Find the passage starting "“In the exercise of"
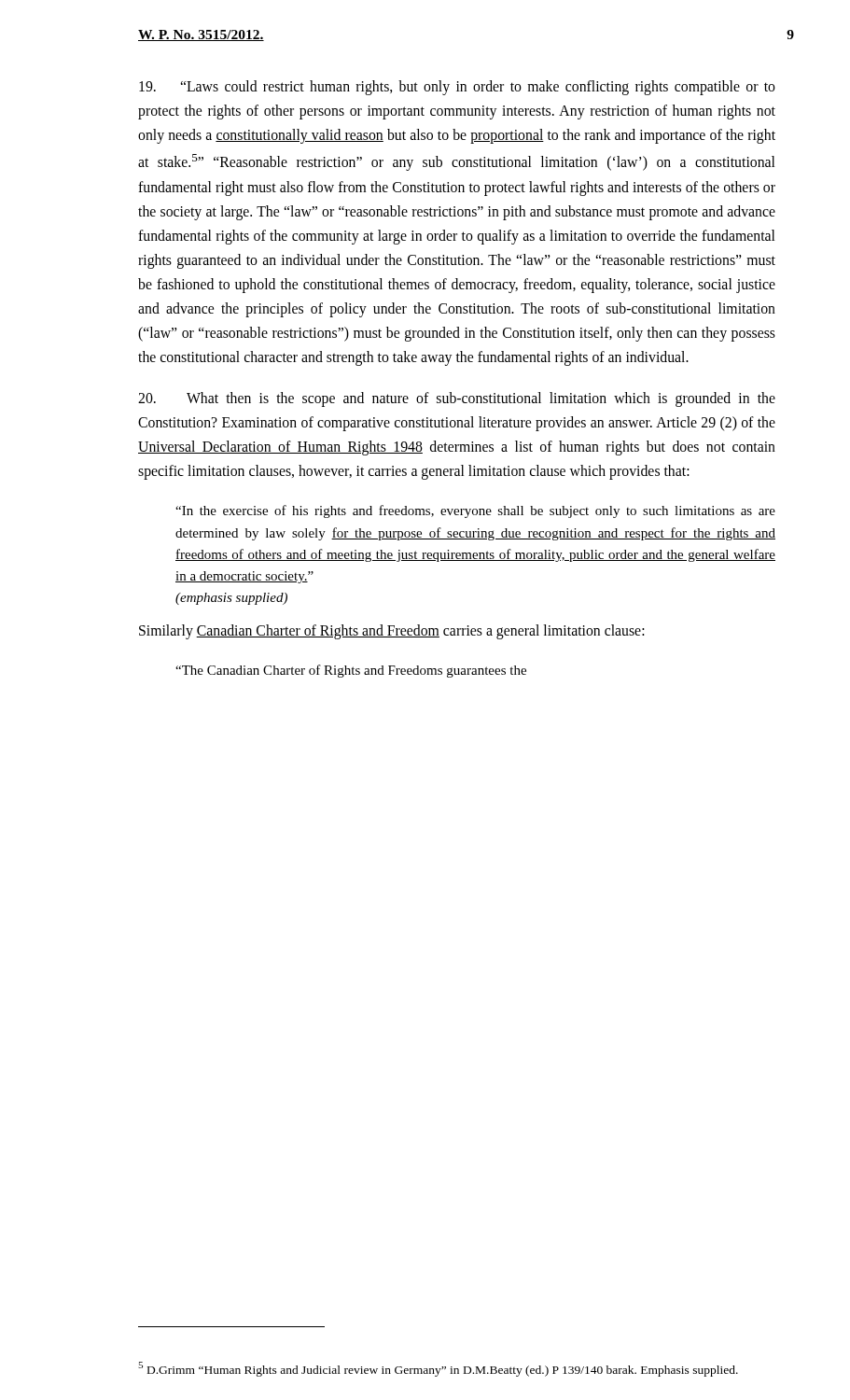Viewport: 850px width, 1400px height. tap(475, 554)
